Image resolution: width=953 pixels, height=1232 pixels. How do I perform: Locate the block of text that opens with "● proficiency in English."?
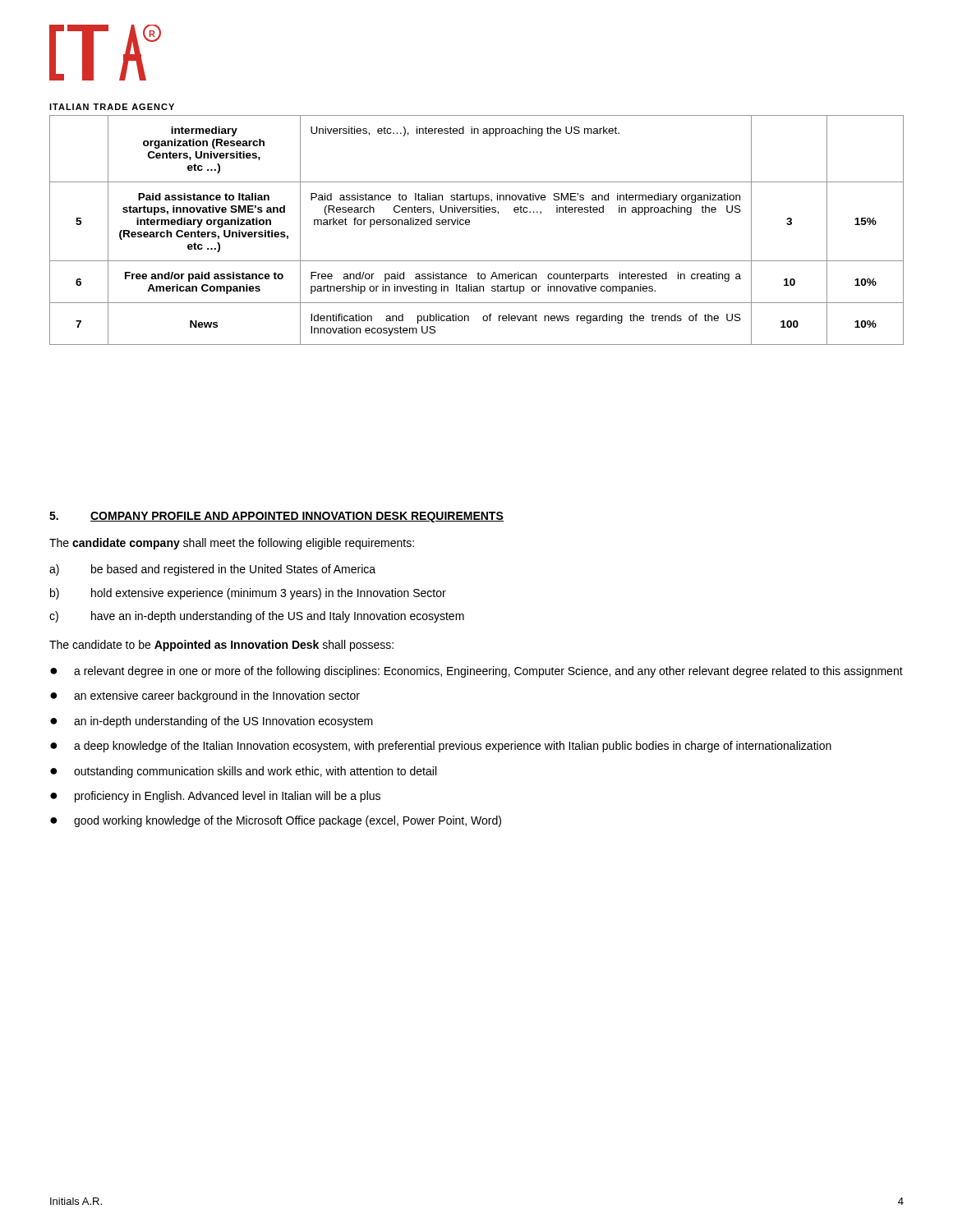pyautogui.click(x=215, y=796)
